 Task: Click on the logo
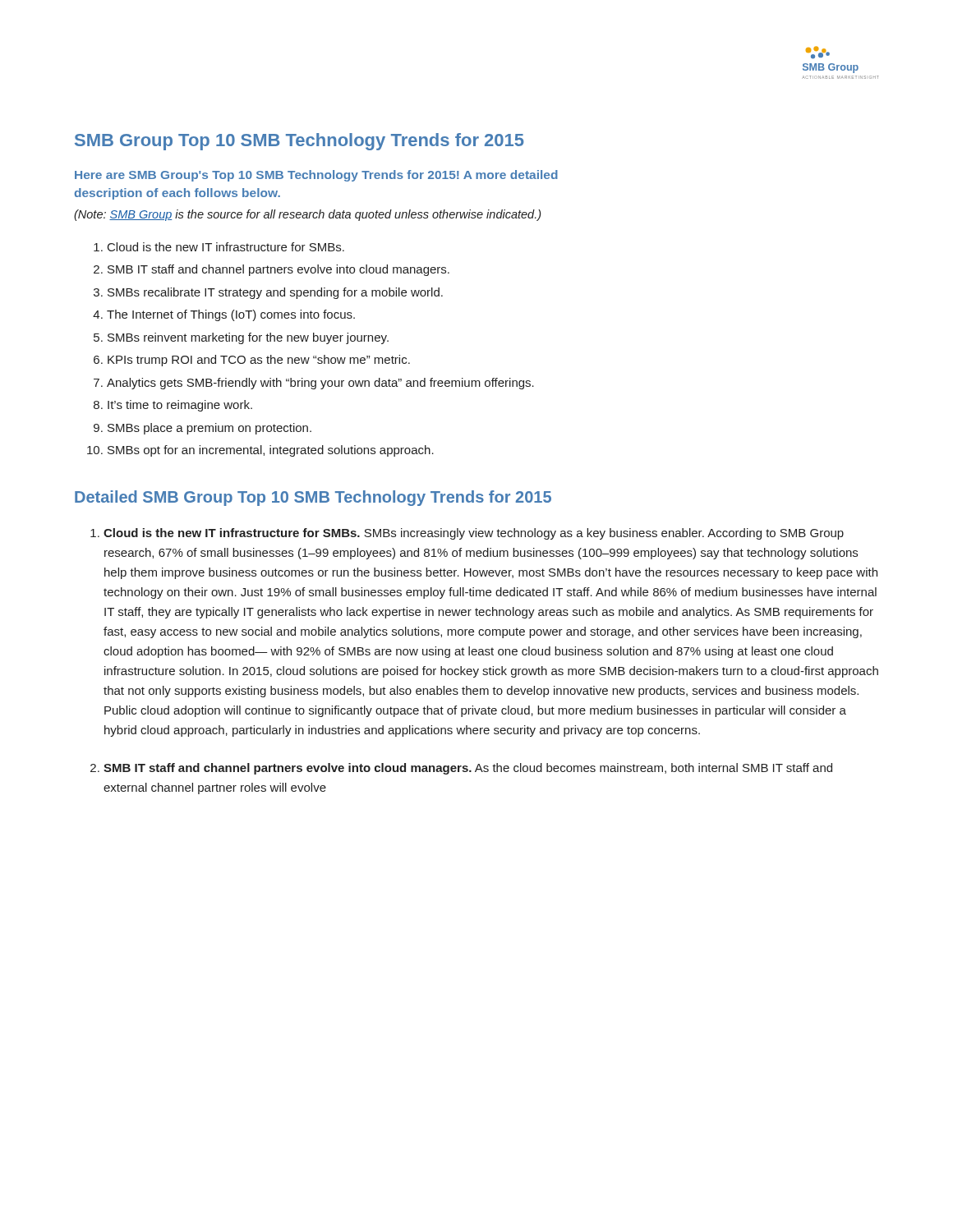[835, 65]
